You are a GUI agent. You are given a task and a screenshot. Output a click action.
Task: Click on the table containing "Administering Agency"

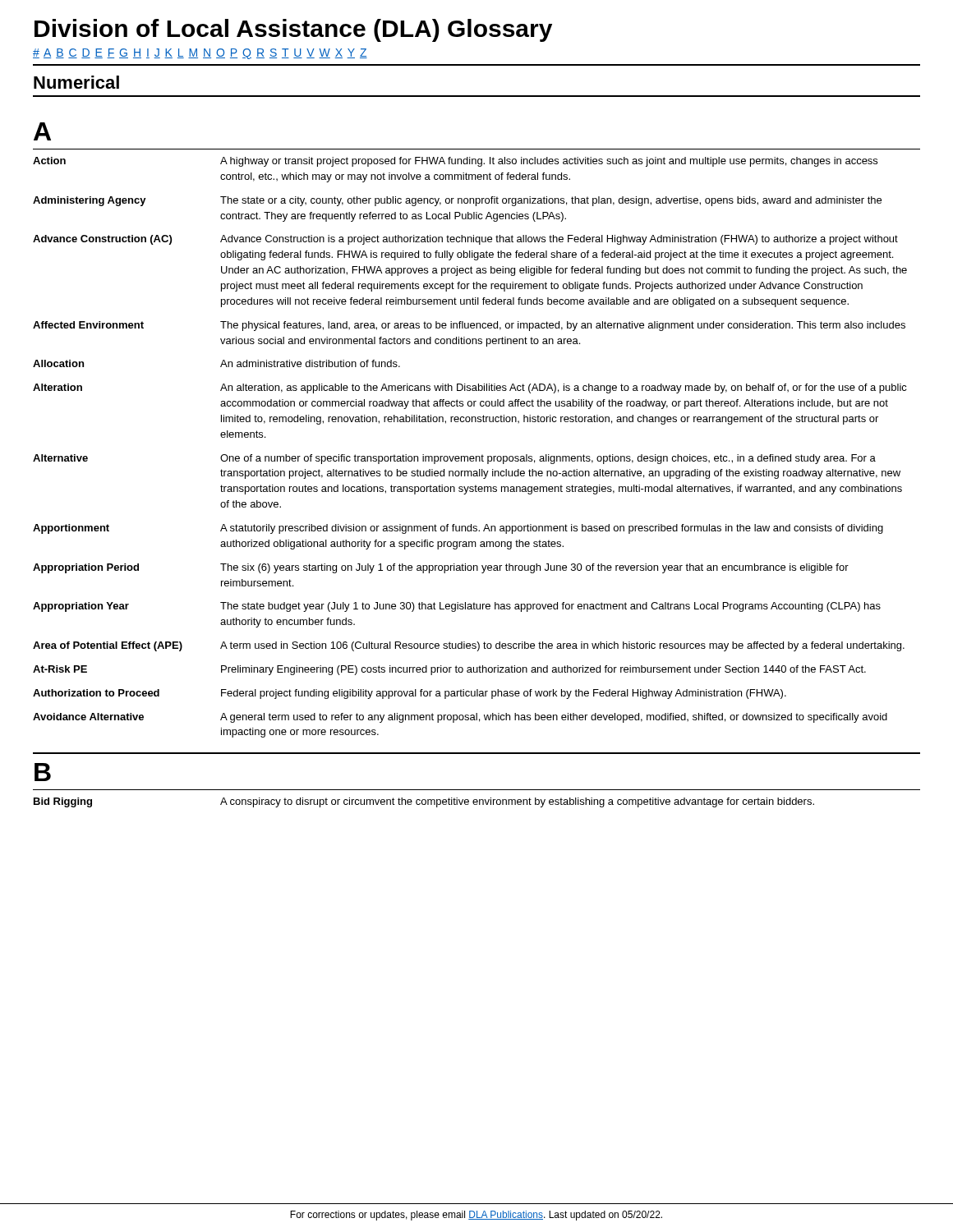(476, 447)
